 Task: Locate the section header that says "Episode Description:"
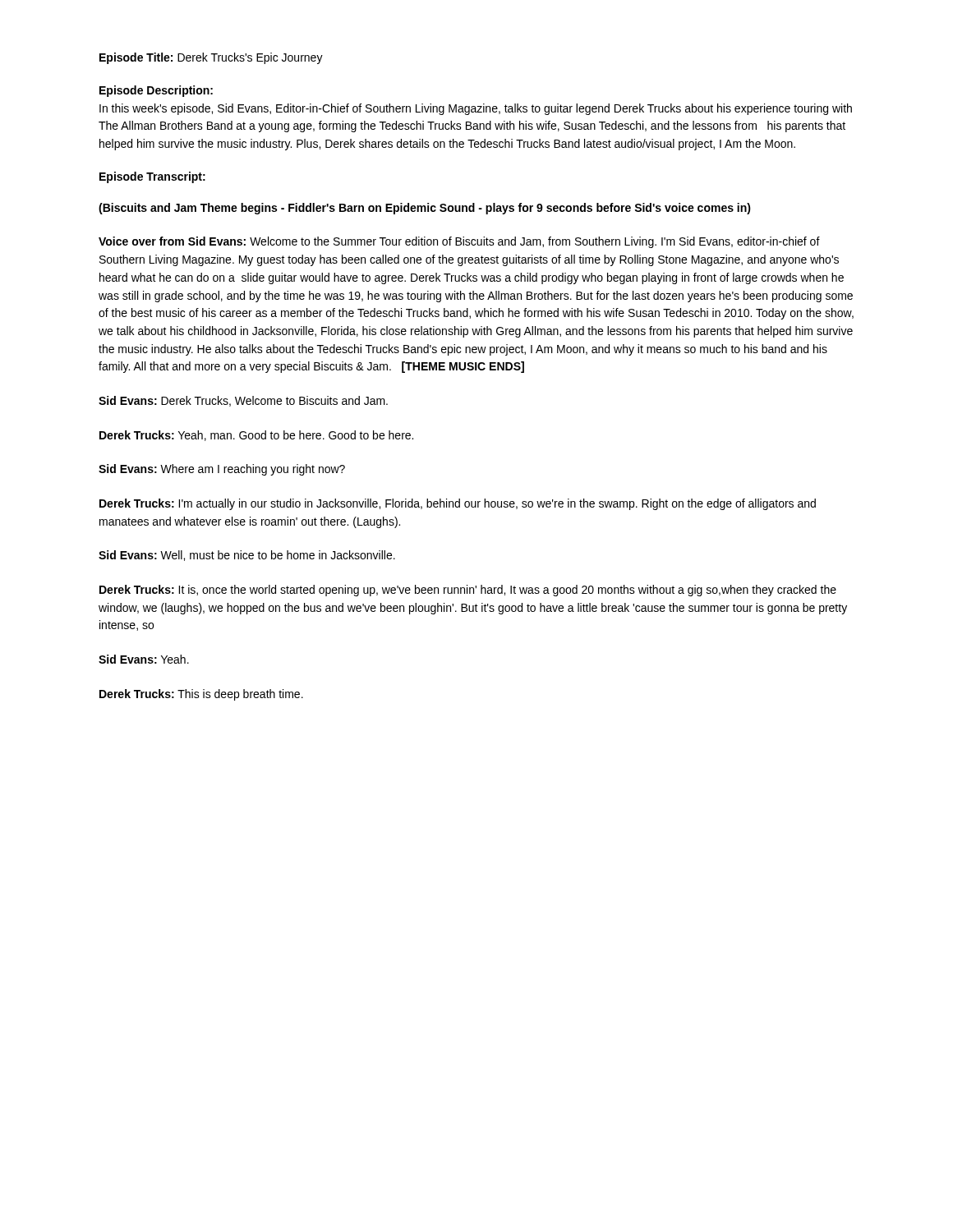(156, 90)
